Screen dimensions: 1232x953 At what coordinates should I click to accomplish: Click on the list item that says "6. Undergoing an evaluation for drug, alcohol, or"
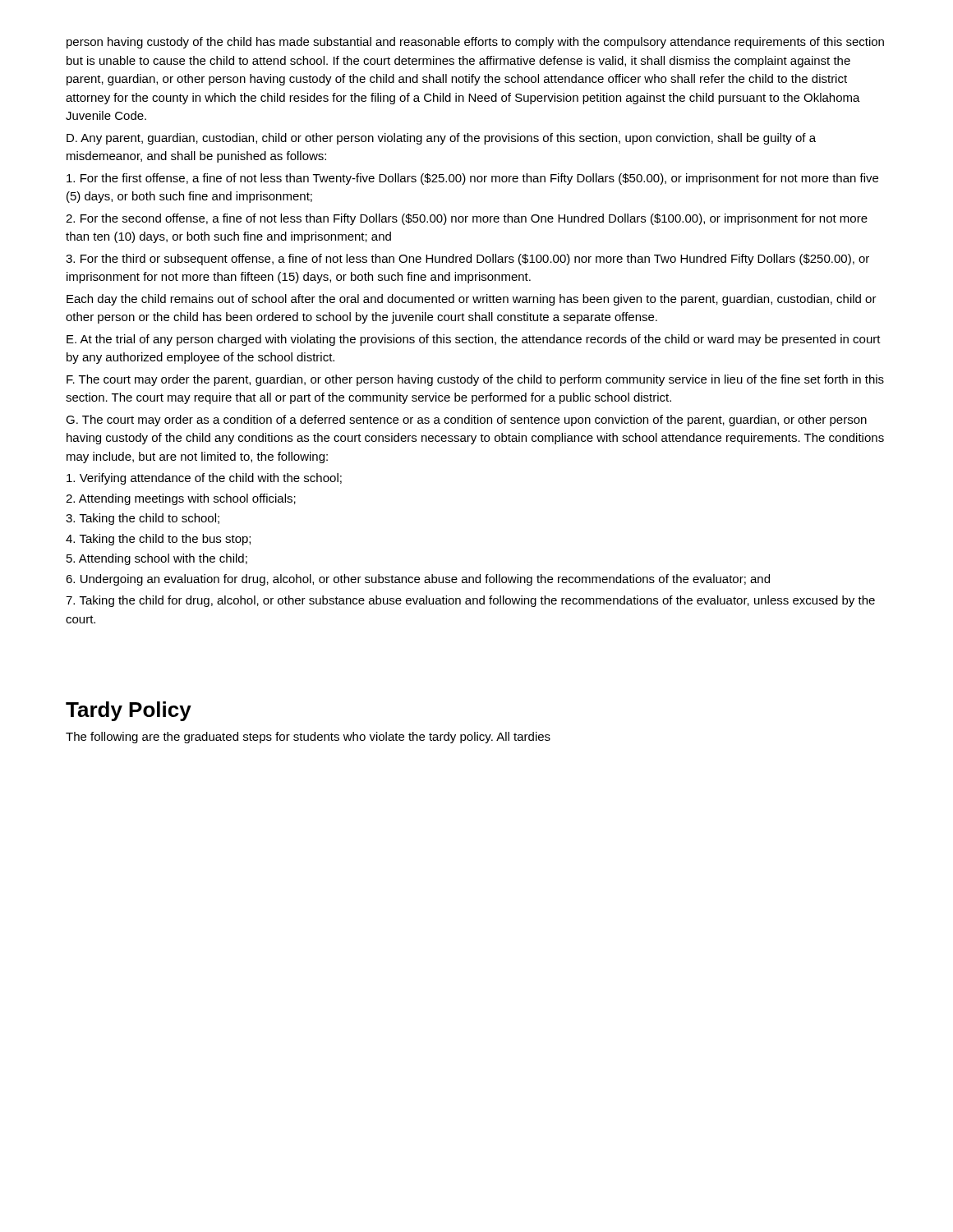[418, 578]
